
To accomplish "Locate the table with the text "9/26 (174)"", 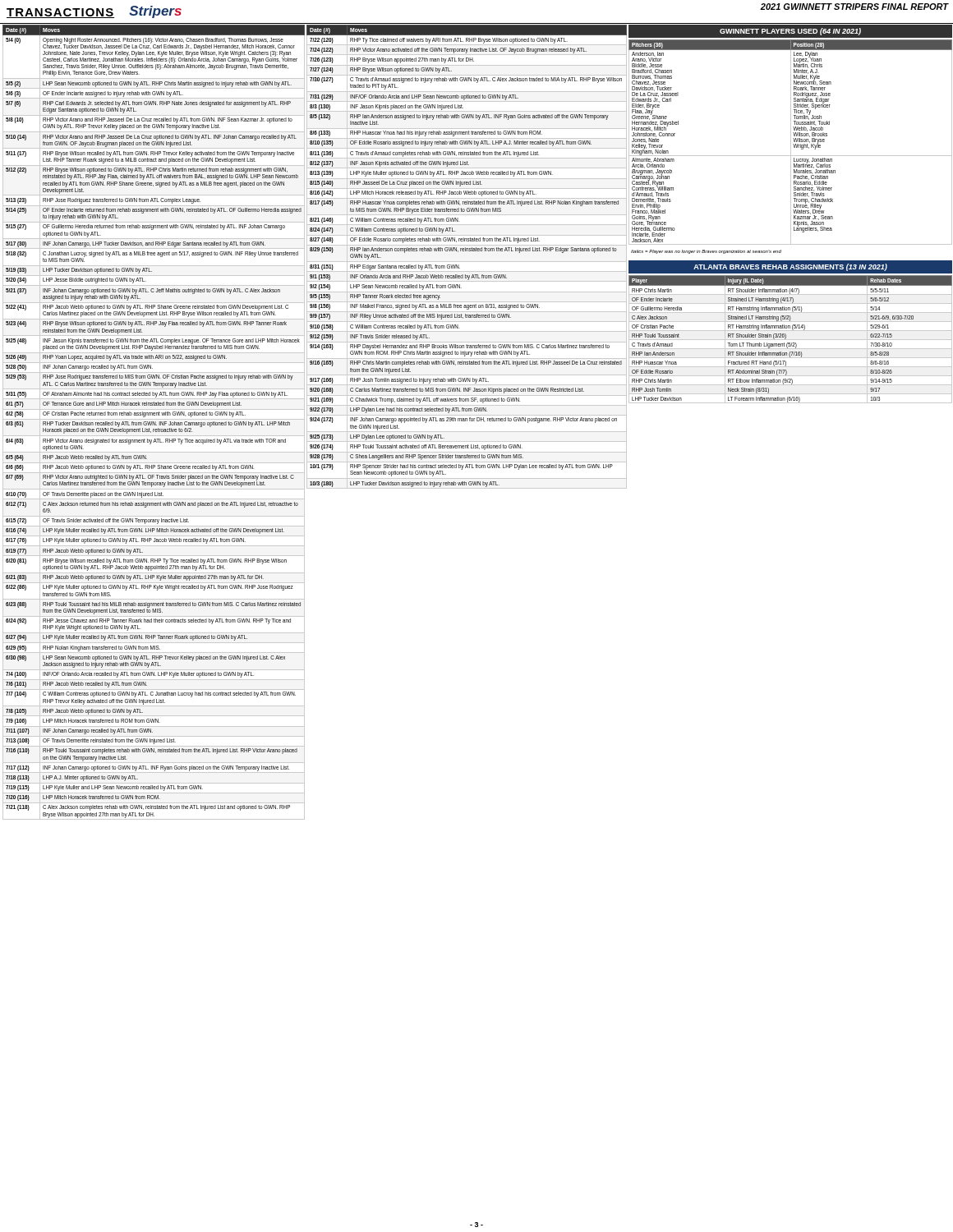I will [x=467, y=257].
